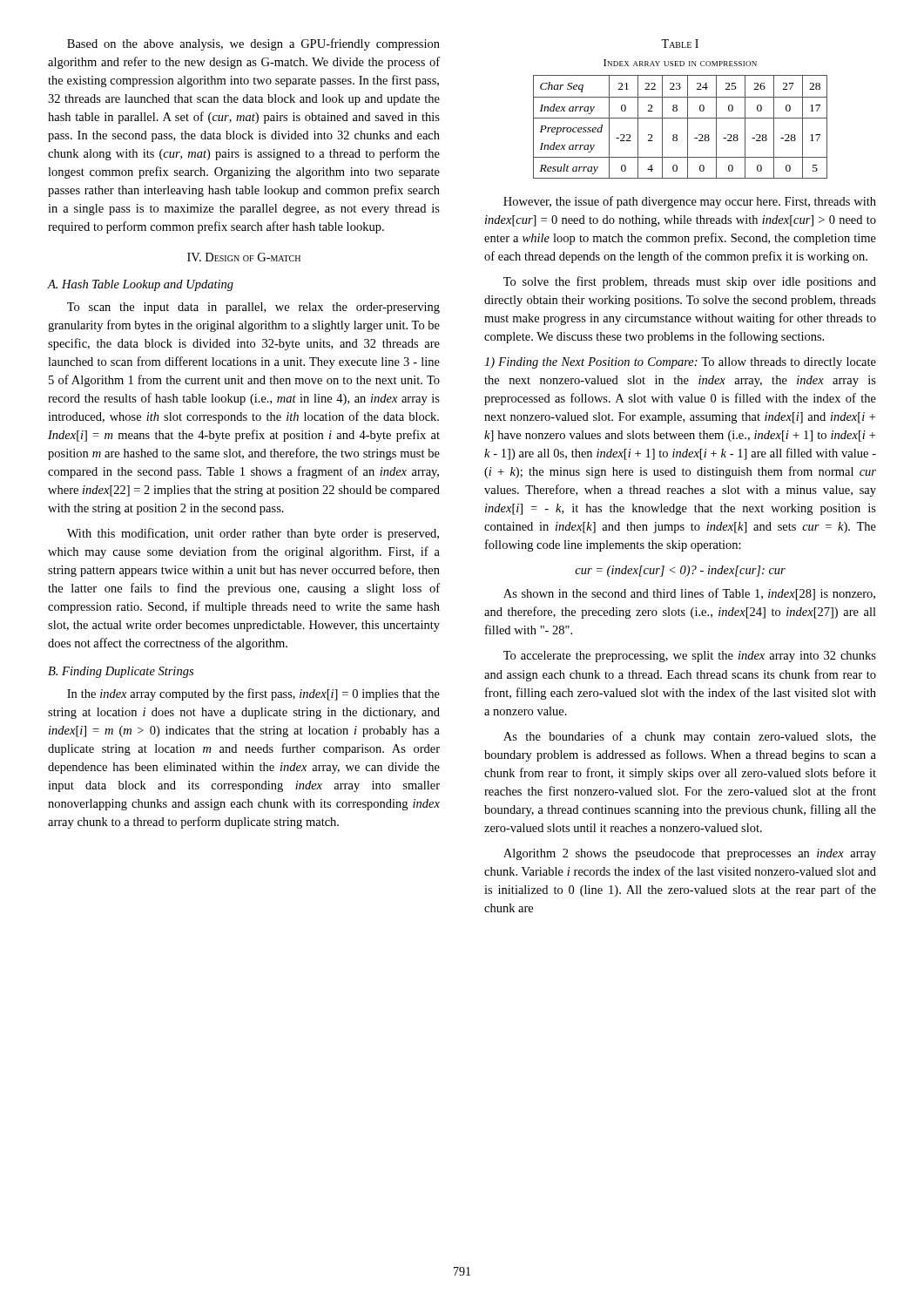Locate the caption that says "Table I Index array"

(x=680, y=53)
